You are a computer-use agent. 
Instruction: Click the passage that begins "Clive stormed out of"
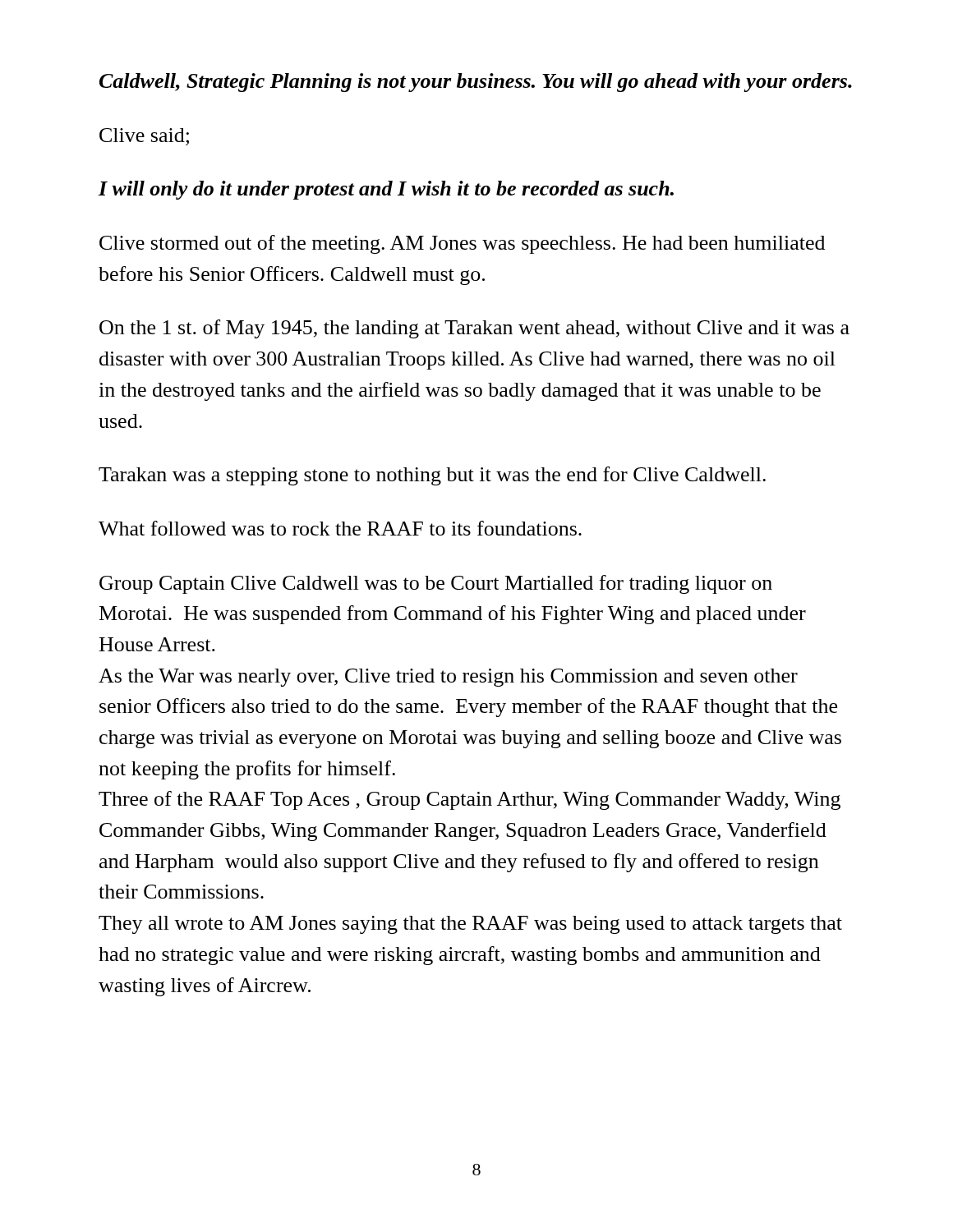click(462, 258)
